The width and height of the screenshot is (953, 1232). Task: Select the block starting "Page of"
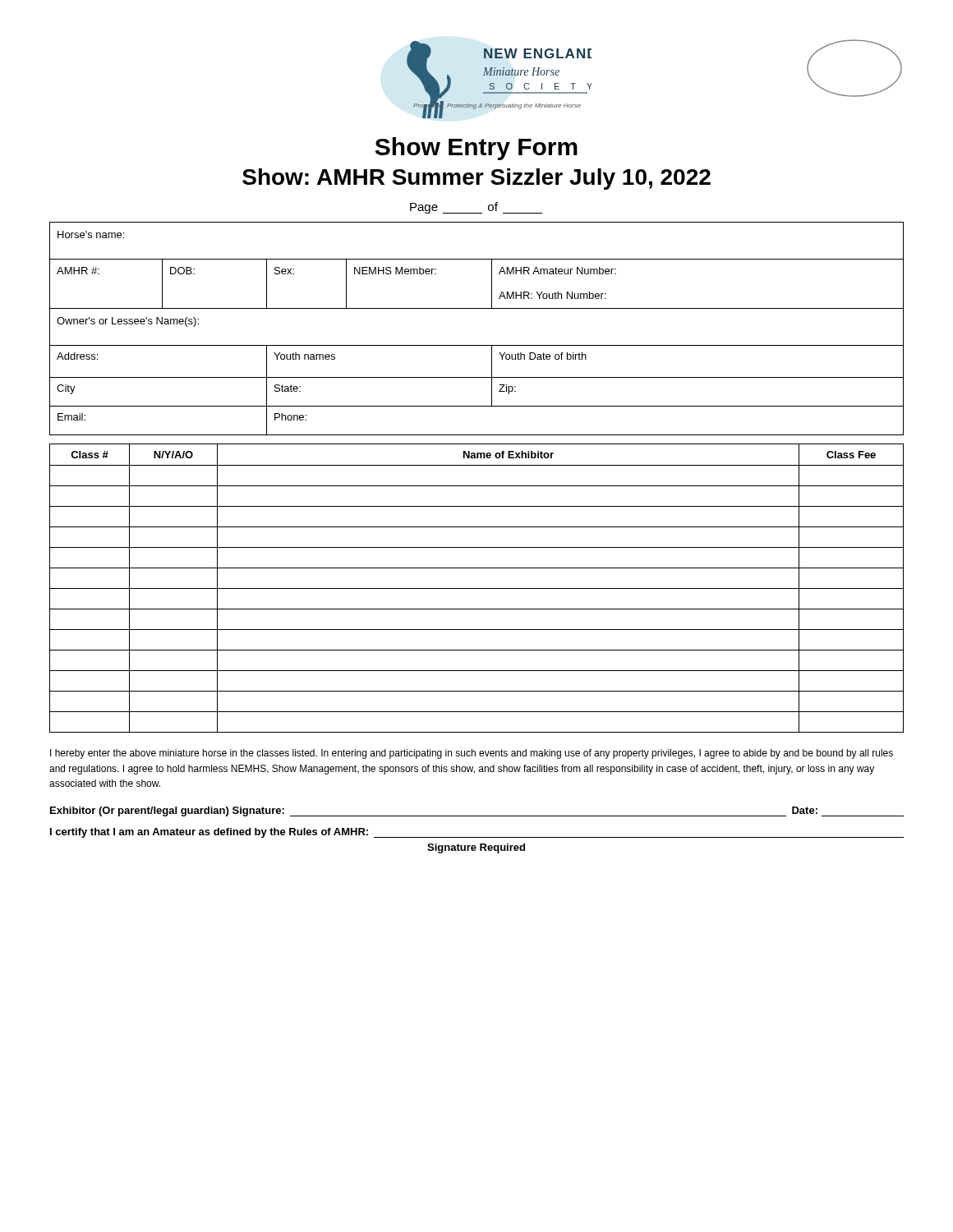click(476, 206)
